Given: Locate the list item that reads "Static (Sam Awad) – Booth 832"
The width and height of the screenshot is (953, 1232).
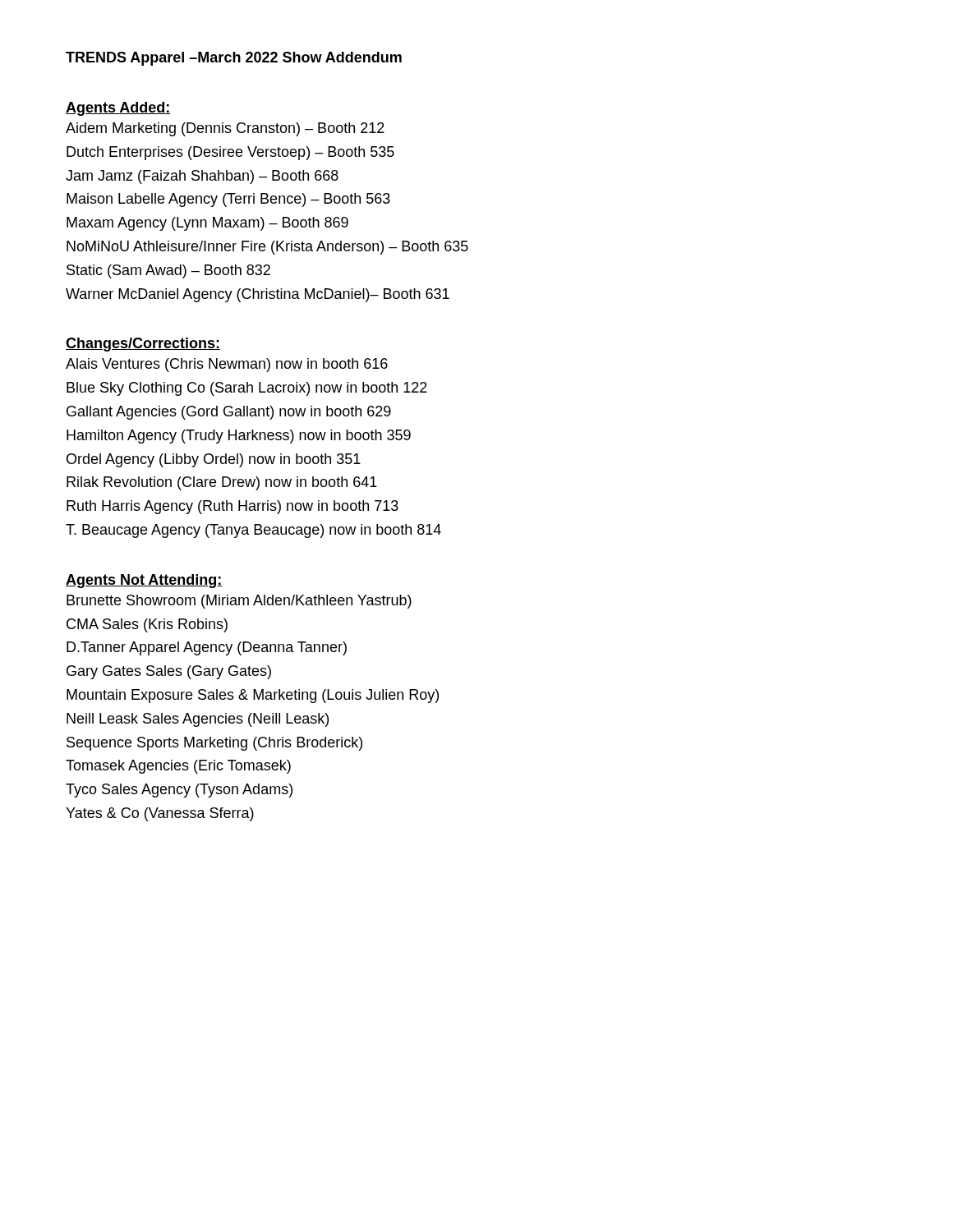Looking at the screenshot, I should (168, 270).
